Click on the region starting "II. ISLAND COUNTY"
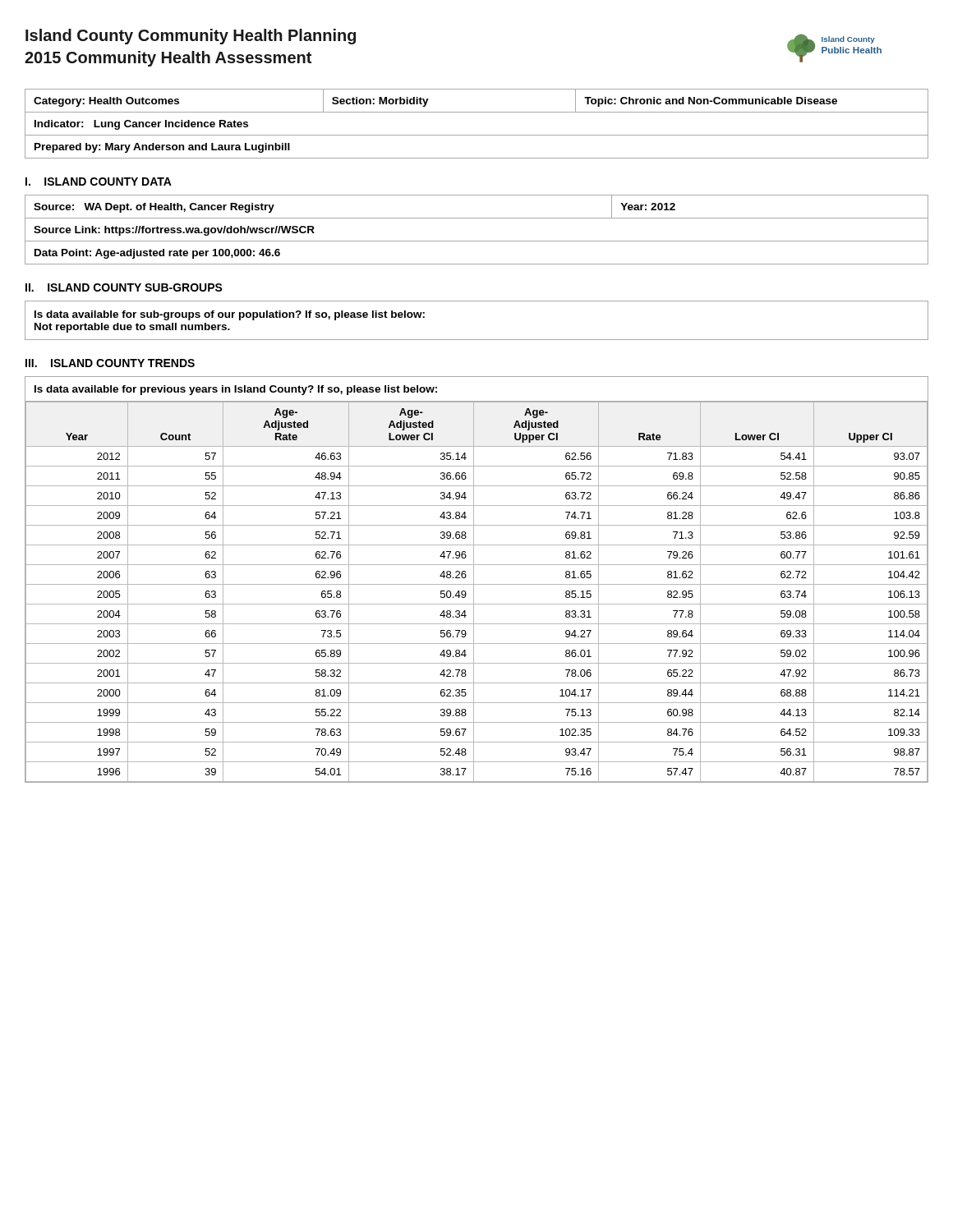The image size is (953, 1232). (124, 287)
